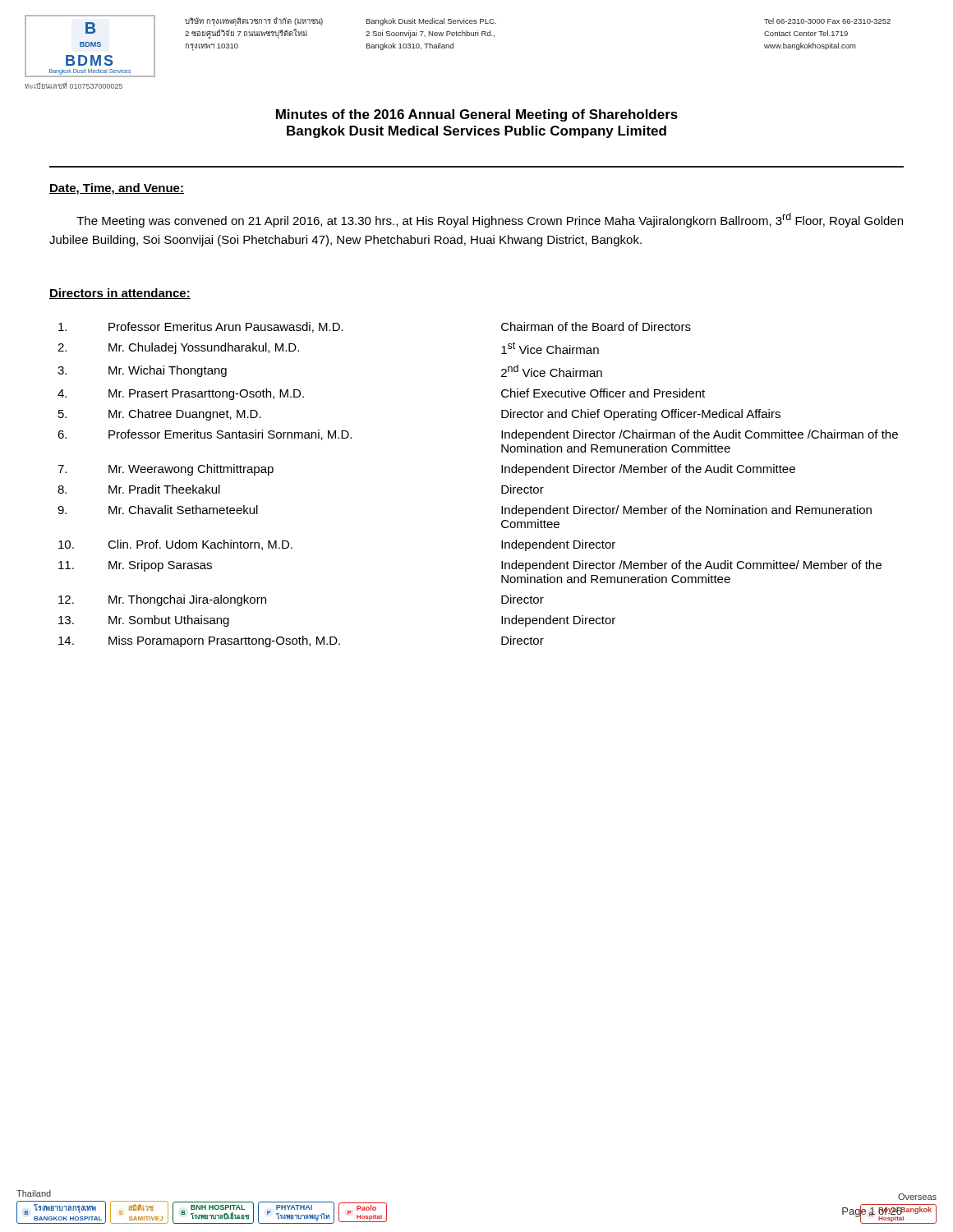953x1232 pixels.
Task: Locate the text "Date, Time, and Venue:"
Action: tap(117, 188)
